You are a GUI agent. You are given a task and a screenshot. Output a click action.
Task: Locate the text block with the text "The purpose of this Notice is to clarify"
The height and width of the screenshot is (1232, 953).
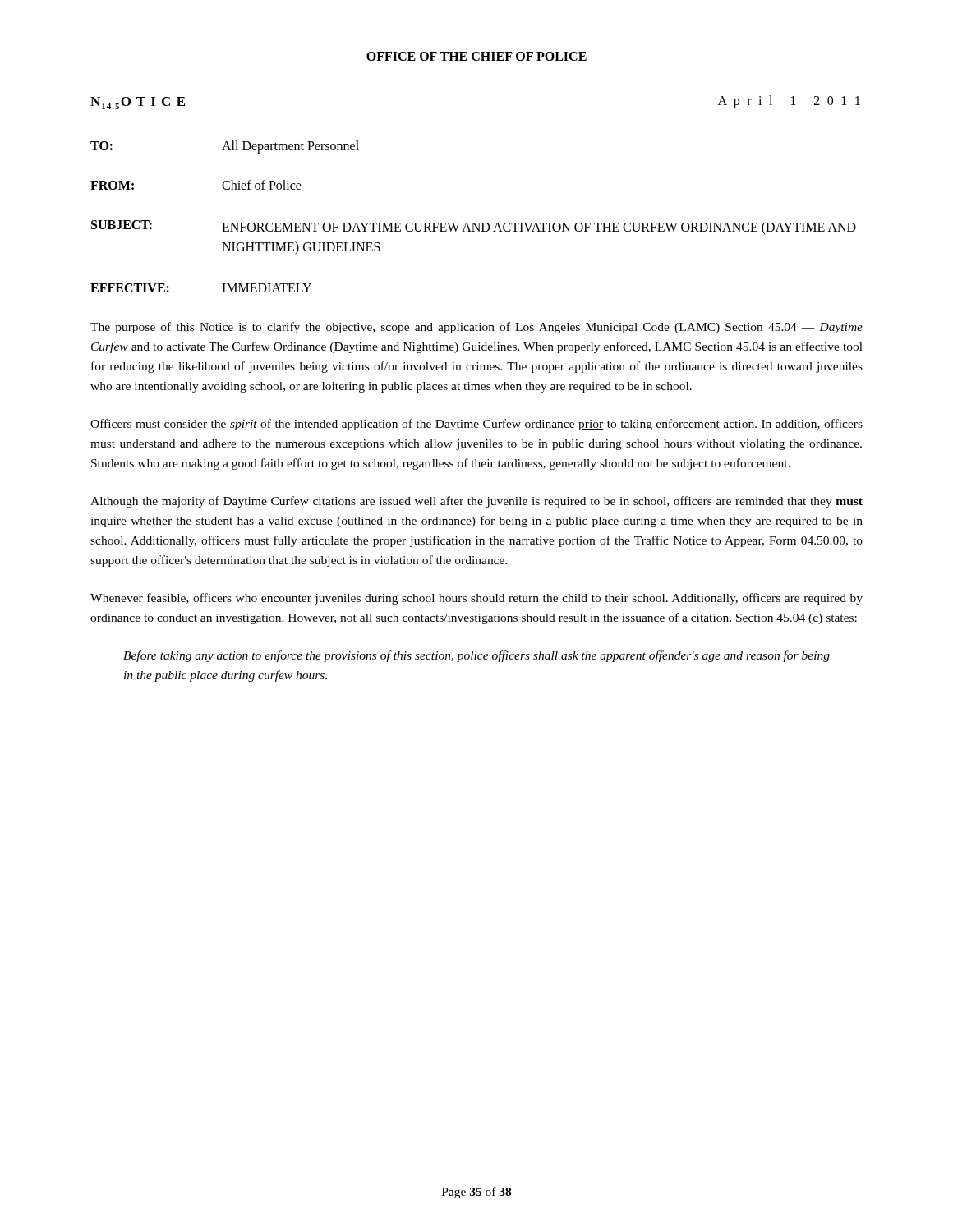click(476, 356)
